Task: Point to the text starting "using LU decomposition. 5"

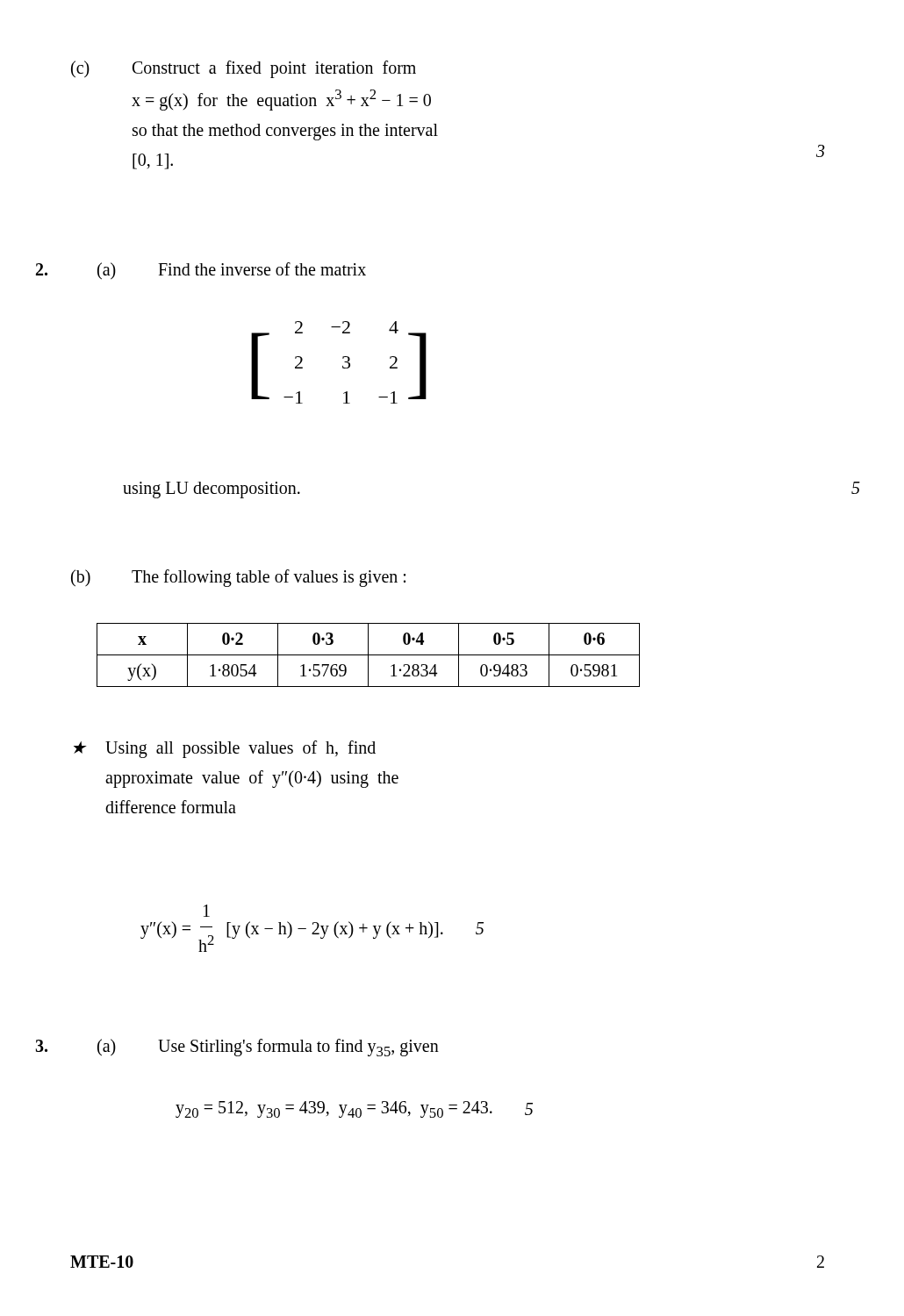Action: click(x=212, y=490)
